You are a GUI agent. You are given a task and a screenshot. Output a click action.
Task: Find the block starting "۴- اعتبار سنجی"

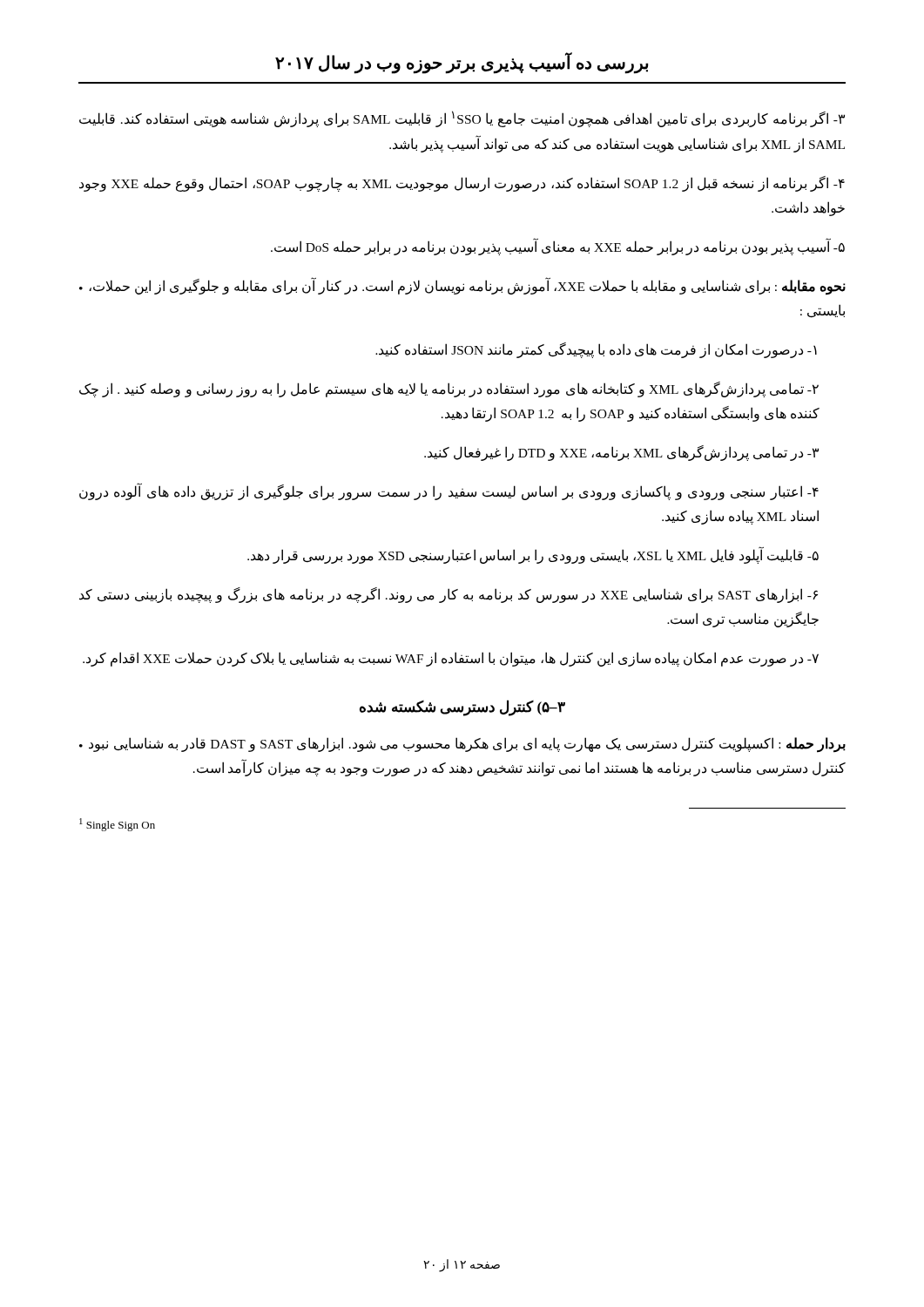click(449, 504)
